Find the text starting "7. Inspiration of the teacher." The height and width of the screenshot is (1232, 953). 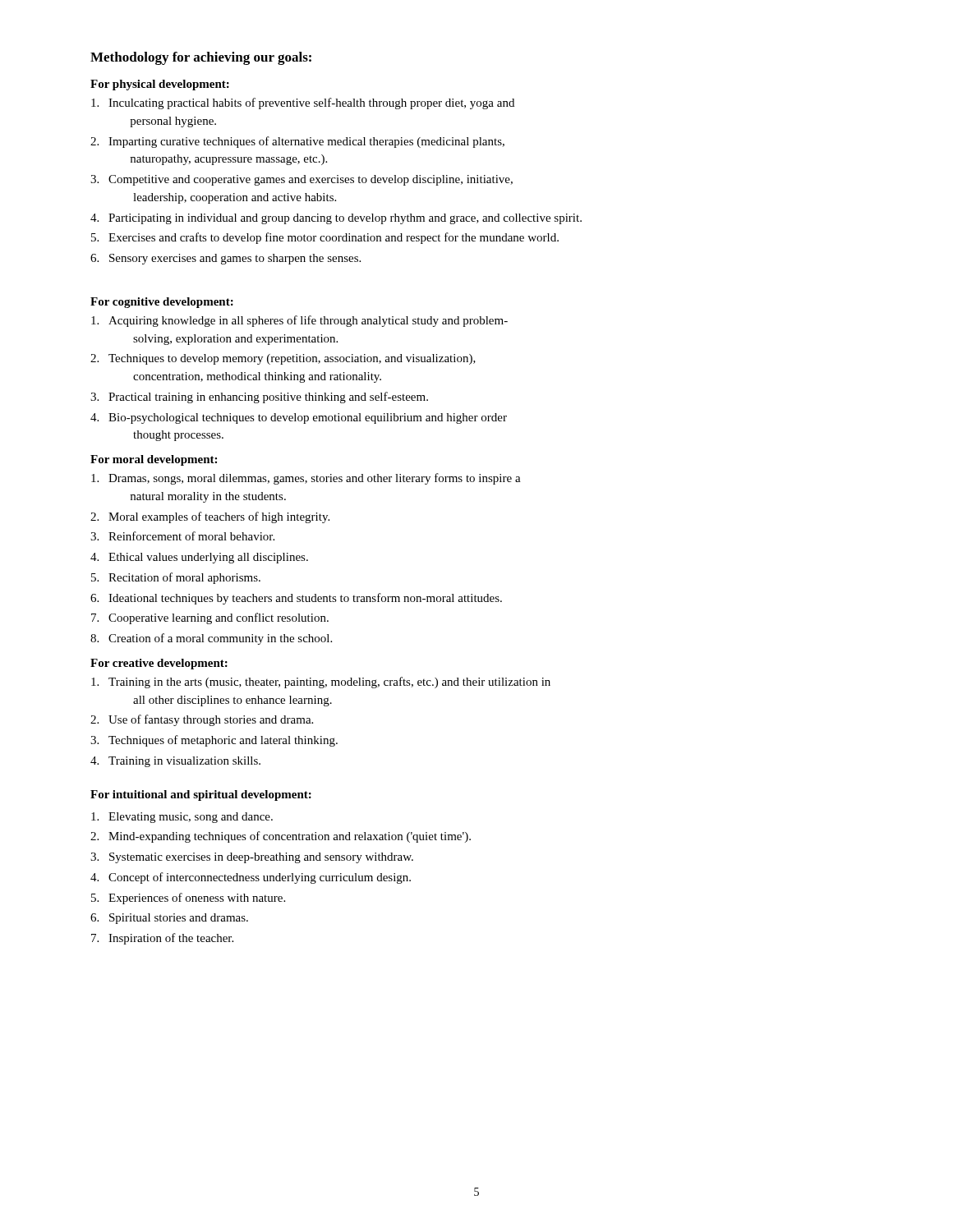[162, 939]
